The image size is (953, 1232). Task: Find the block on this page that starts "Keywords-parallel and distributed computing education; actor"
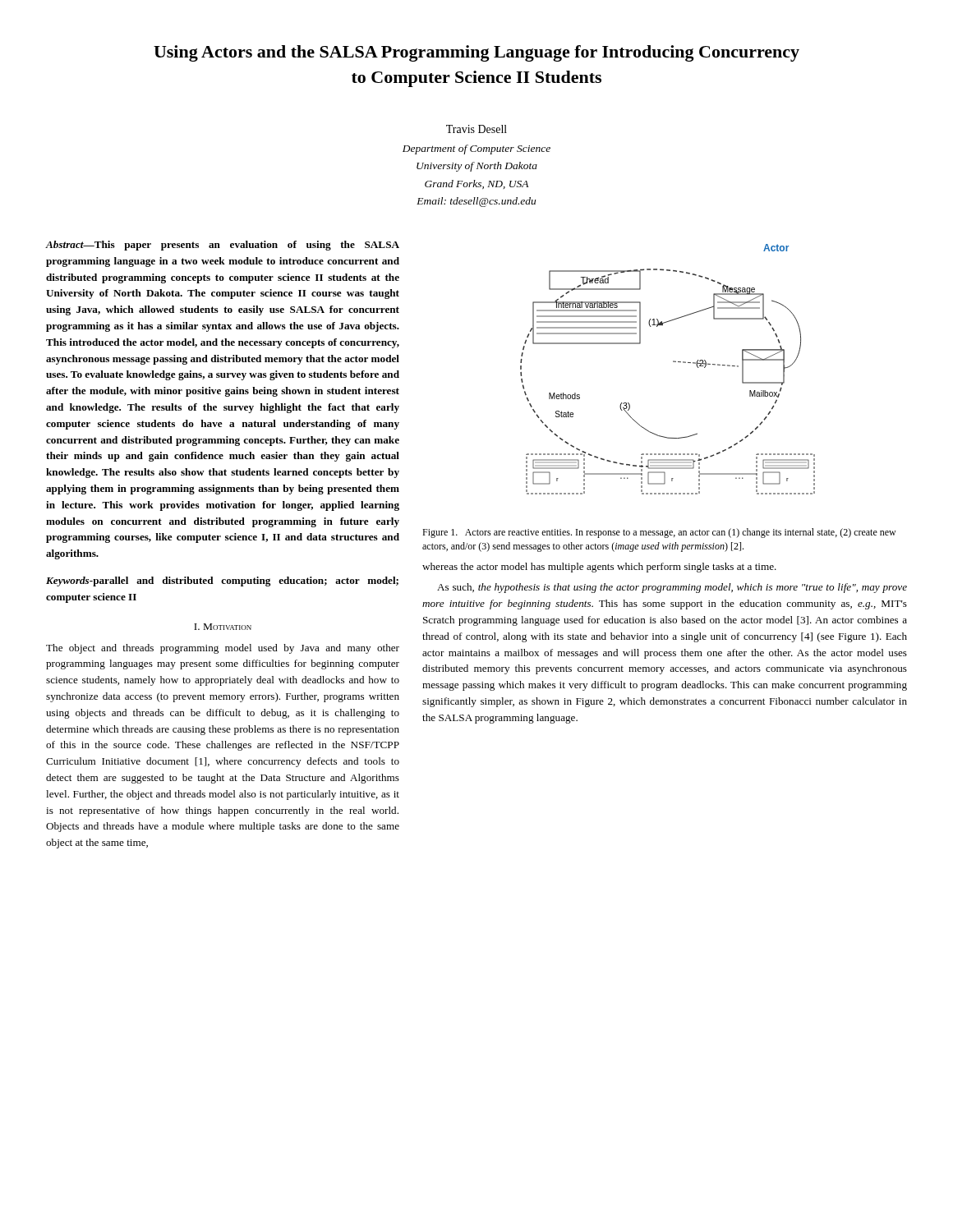tap(223, 589)
